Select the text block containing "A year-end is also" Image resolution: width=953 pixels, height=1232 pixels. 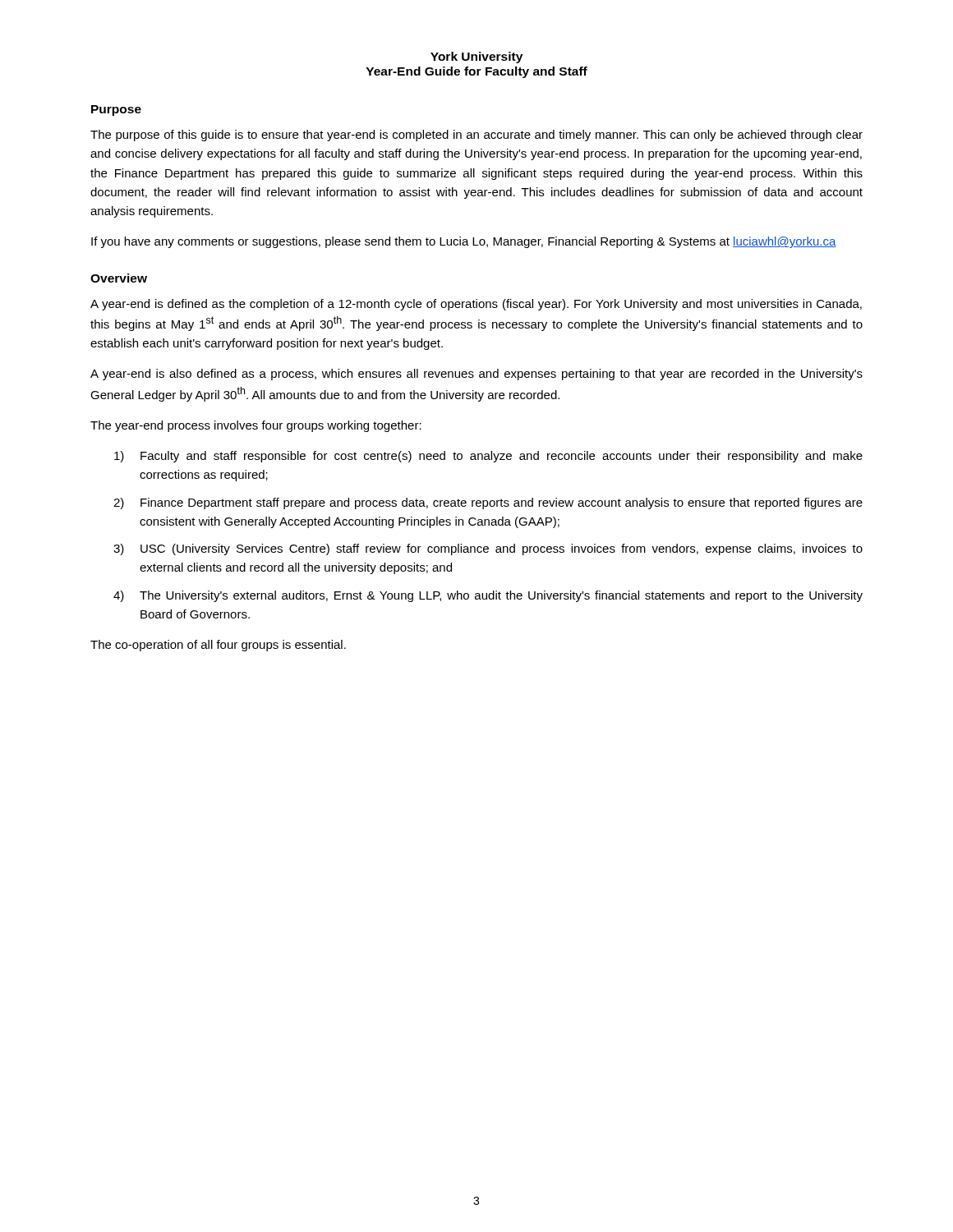[476, 384]
